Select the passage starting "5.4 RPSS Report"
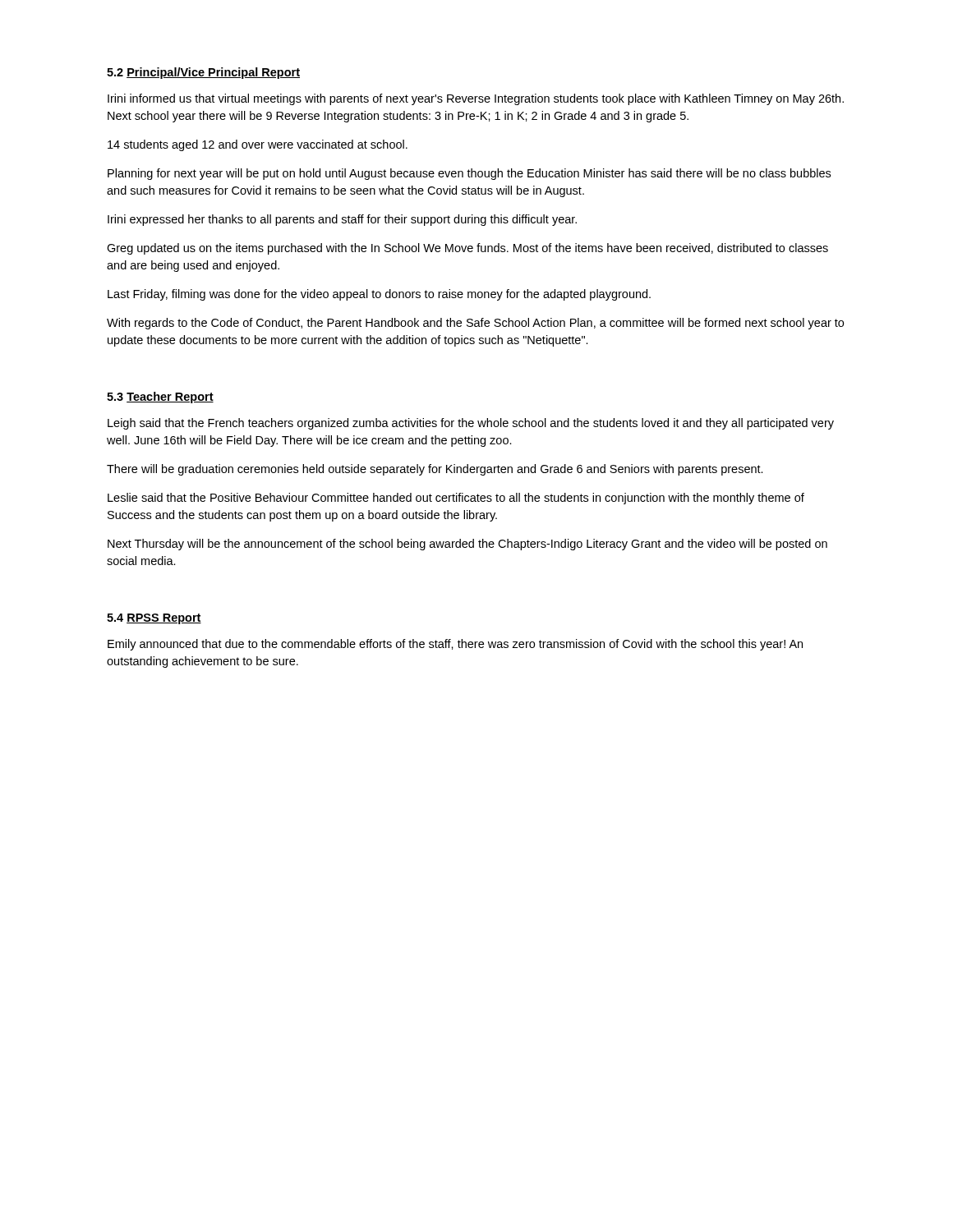 click(154, 618)
